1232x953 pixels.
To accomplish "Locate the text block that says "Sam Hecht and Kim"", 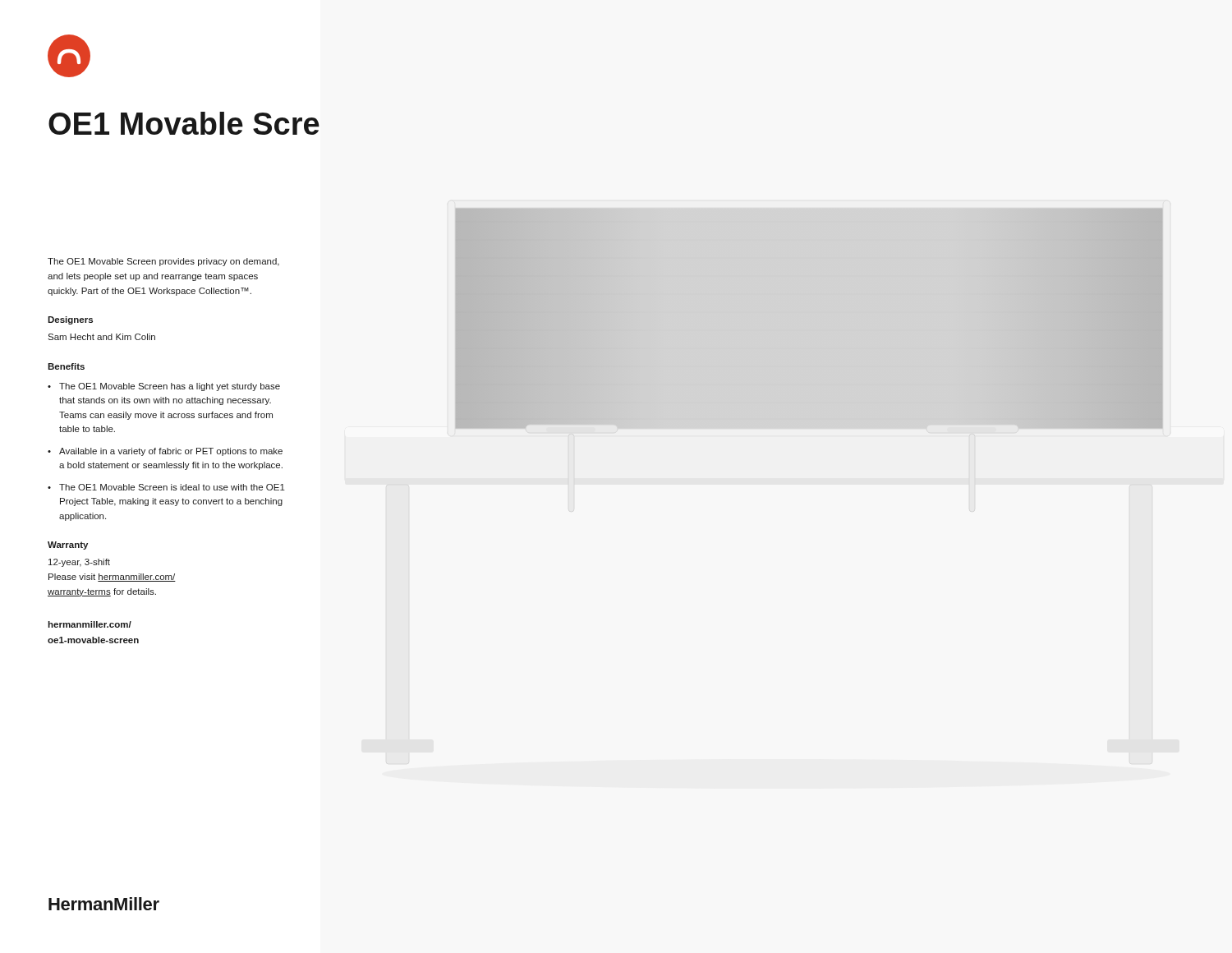I will tap(102, 337).
